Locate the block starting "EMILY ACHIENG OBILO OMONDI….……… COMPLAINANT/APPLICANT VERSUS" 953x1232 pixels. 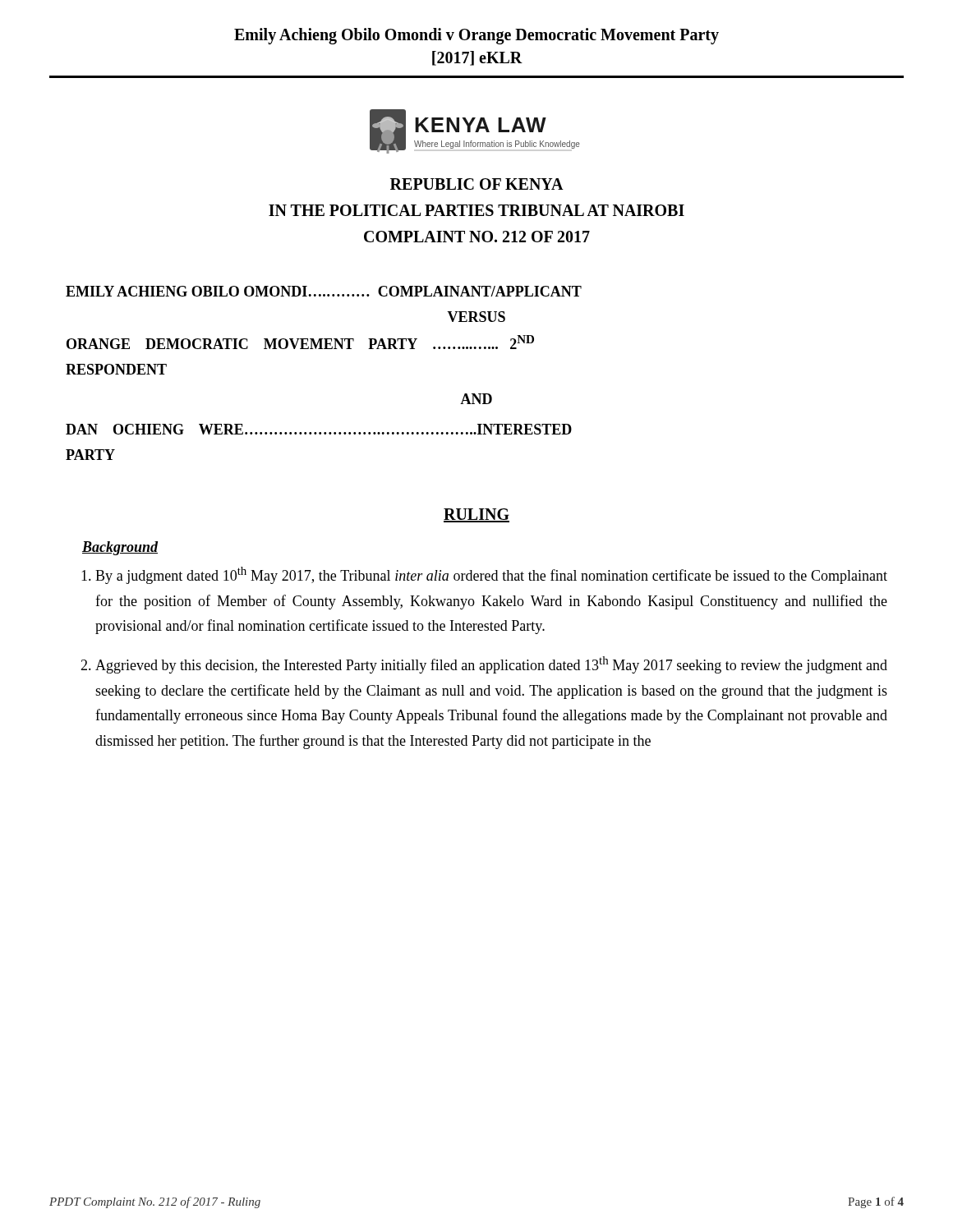[324, 291]
